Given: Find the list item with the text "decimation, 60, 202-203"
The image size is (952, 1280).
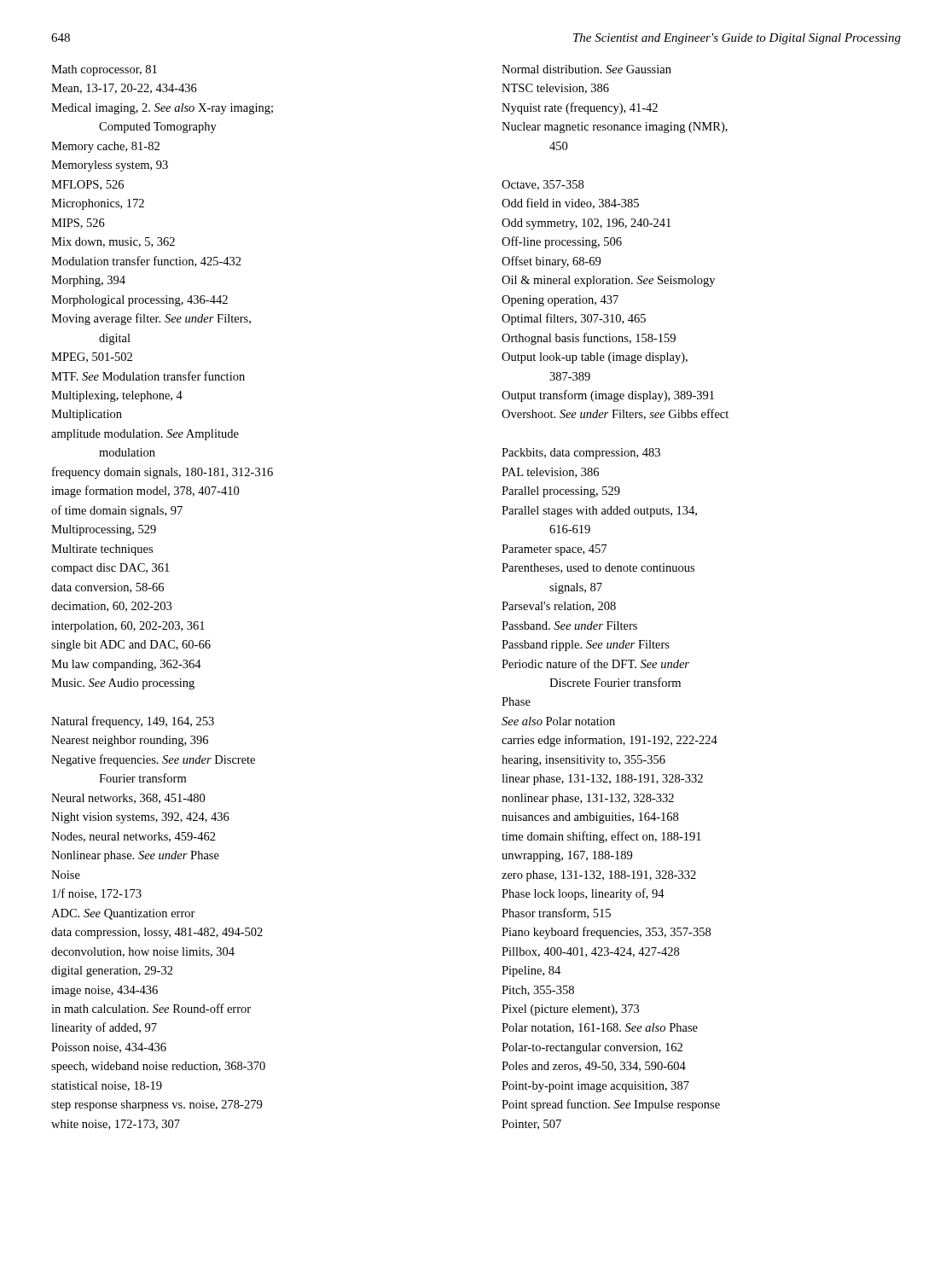Looking at the screenshot, I should coord(111,607).
